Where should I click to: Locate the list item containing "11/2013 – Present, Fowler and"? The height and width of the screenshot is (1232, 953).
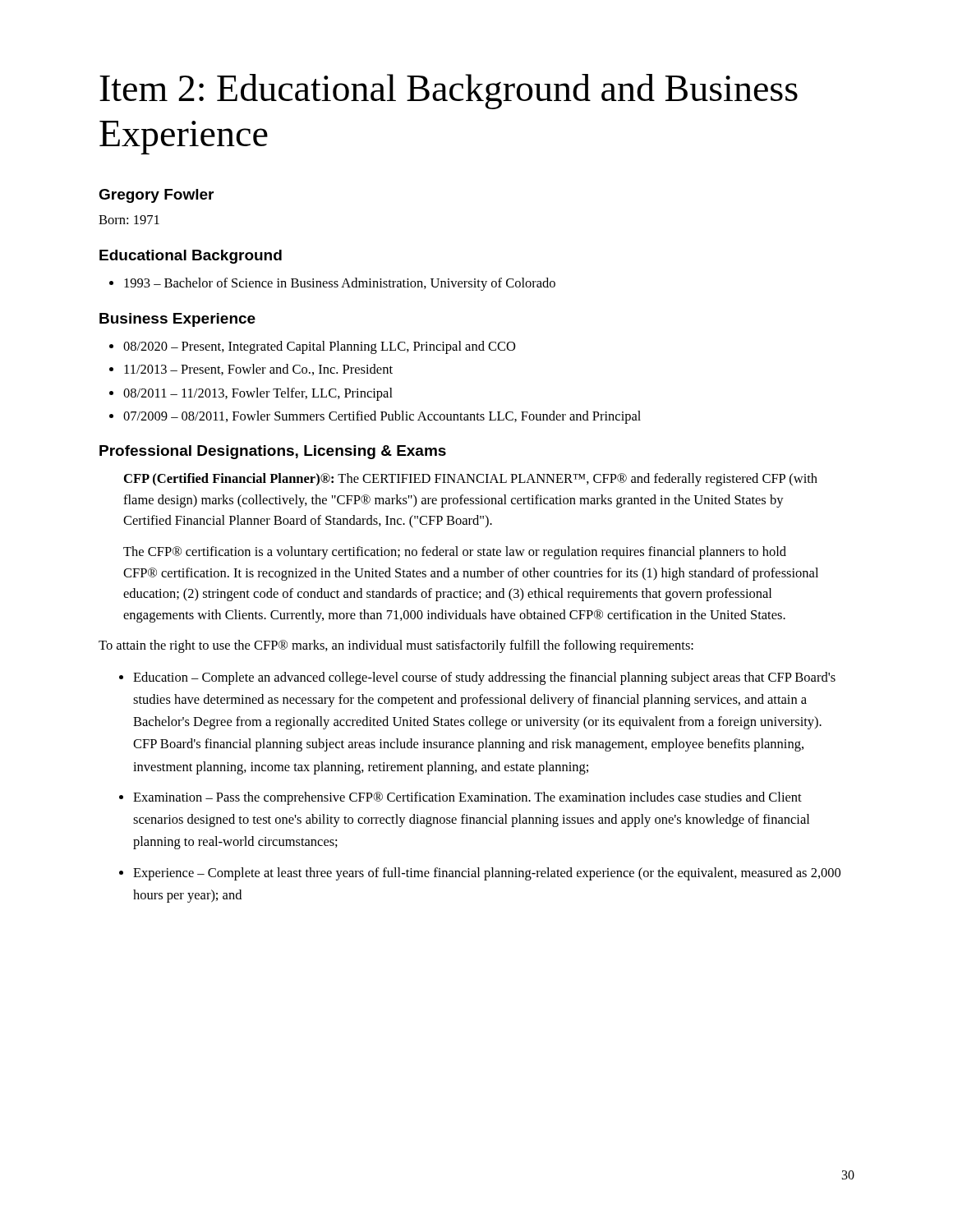[258, 369]
